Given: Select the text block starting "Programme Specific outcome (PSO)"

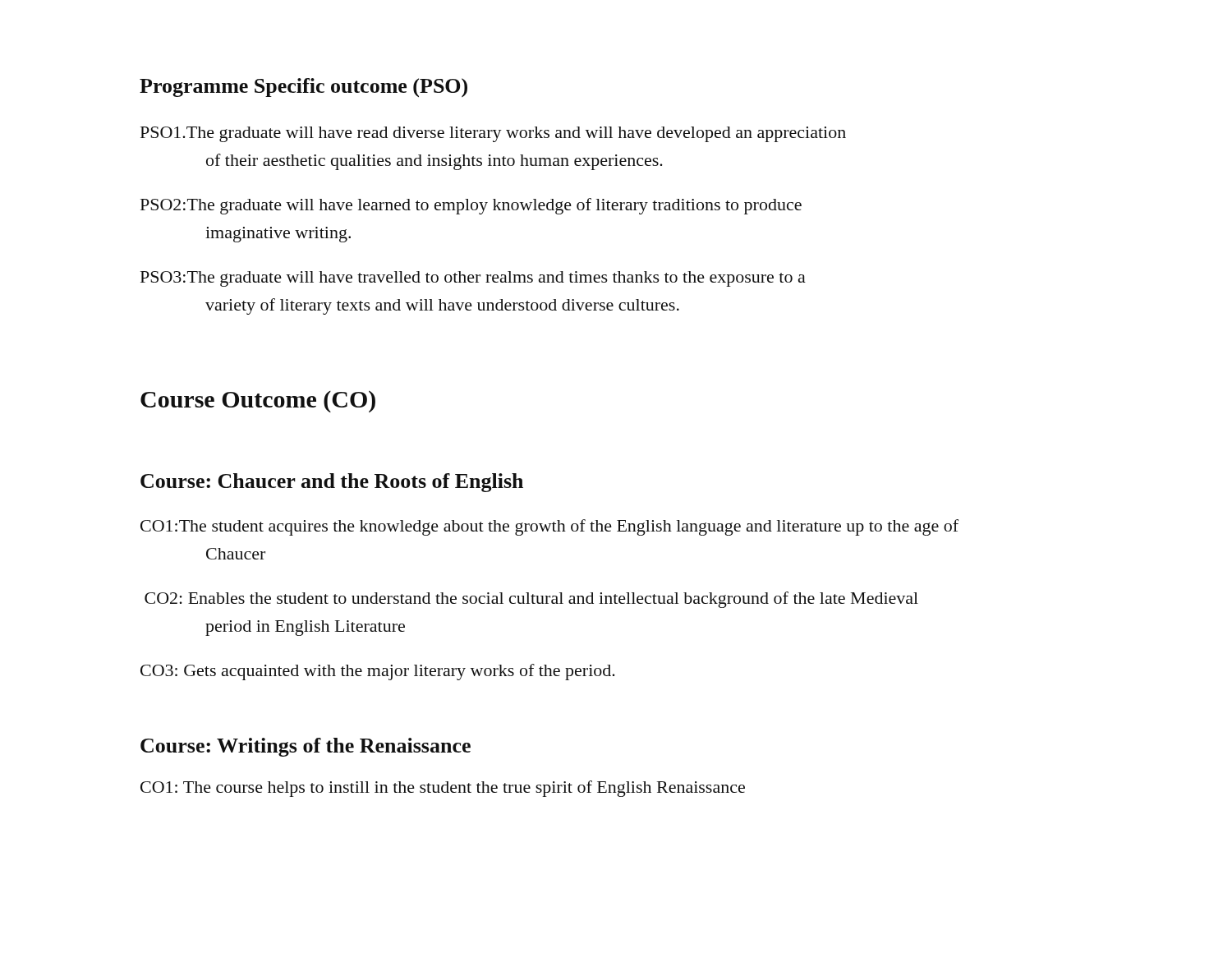Looking at the screenshot, I should tap(304, 86).
